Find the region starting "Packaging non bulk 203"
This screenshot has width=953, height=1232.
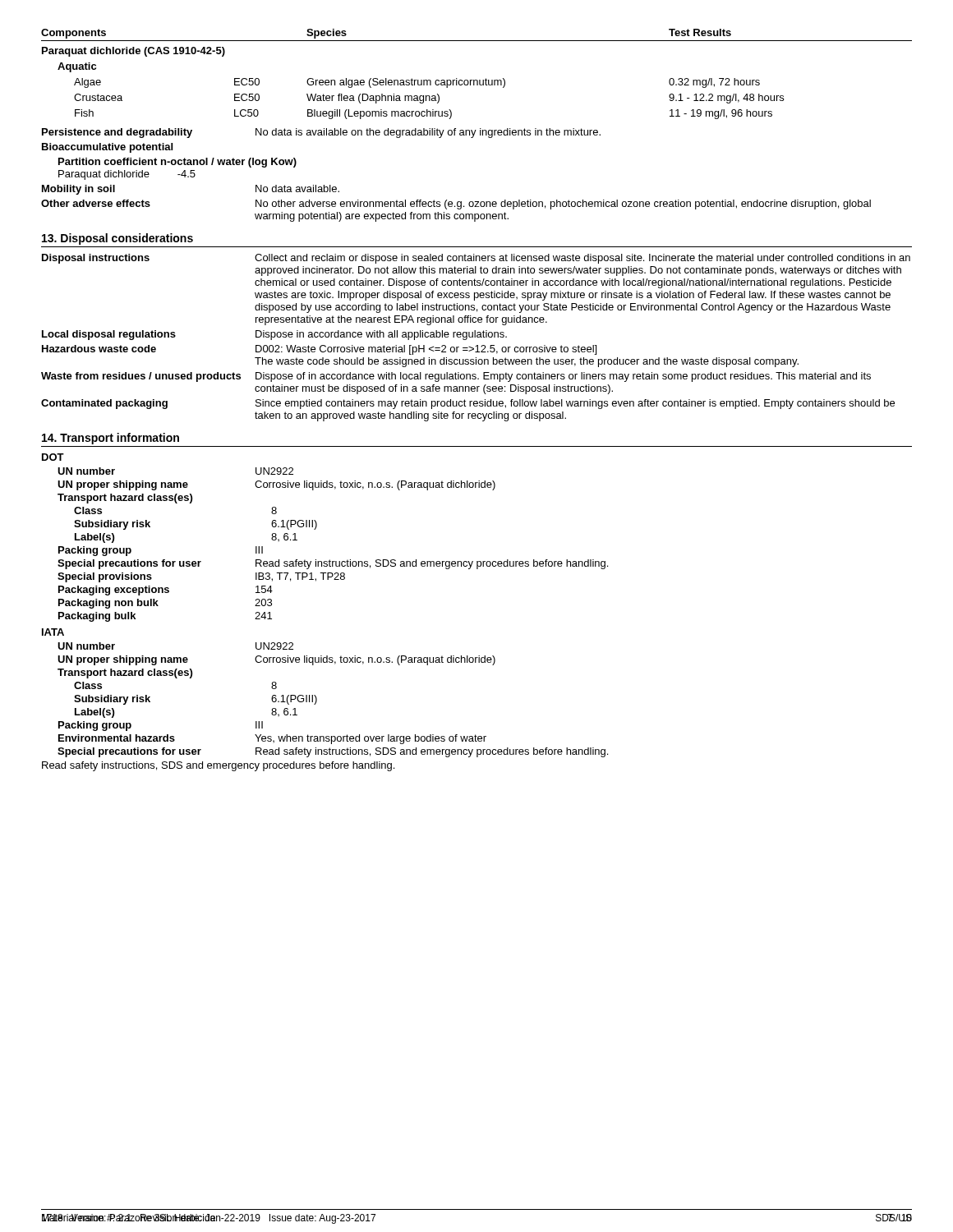point(104,603)
